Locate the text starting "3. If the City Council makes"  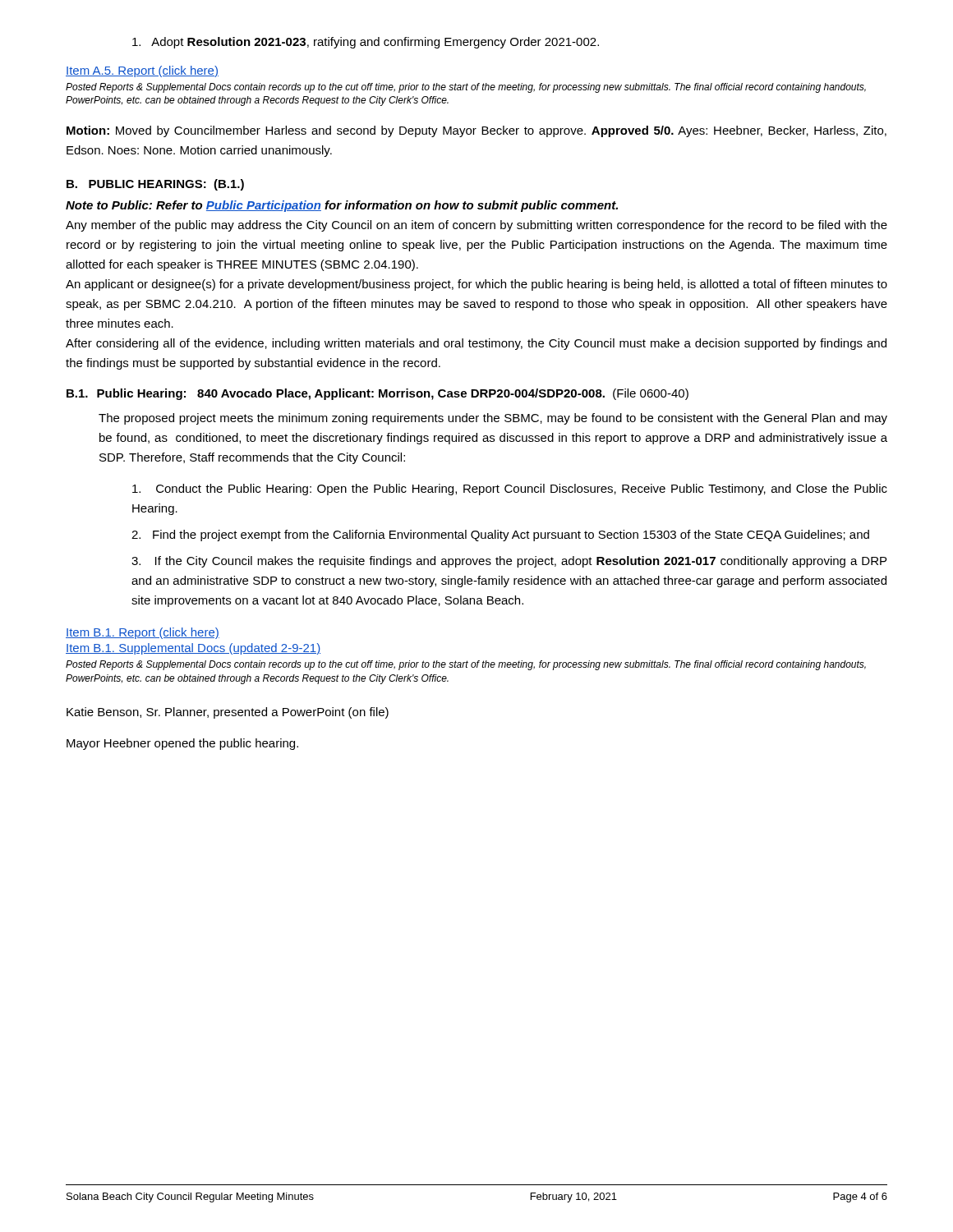click(509, 580)
